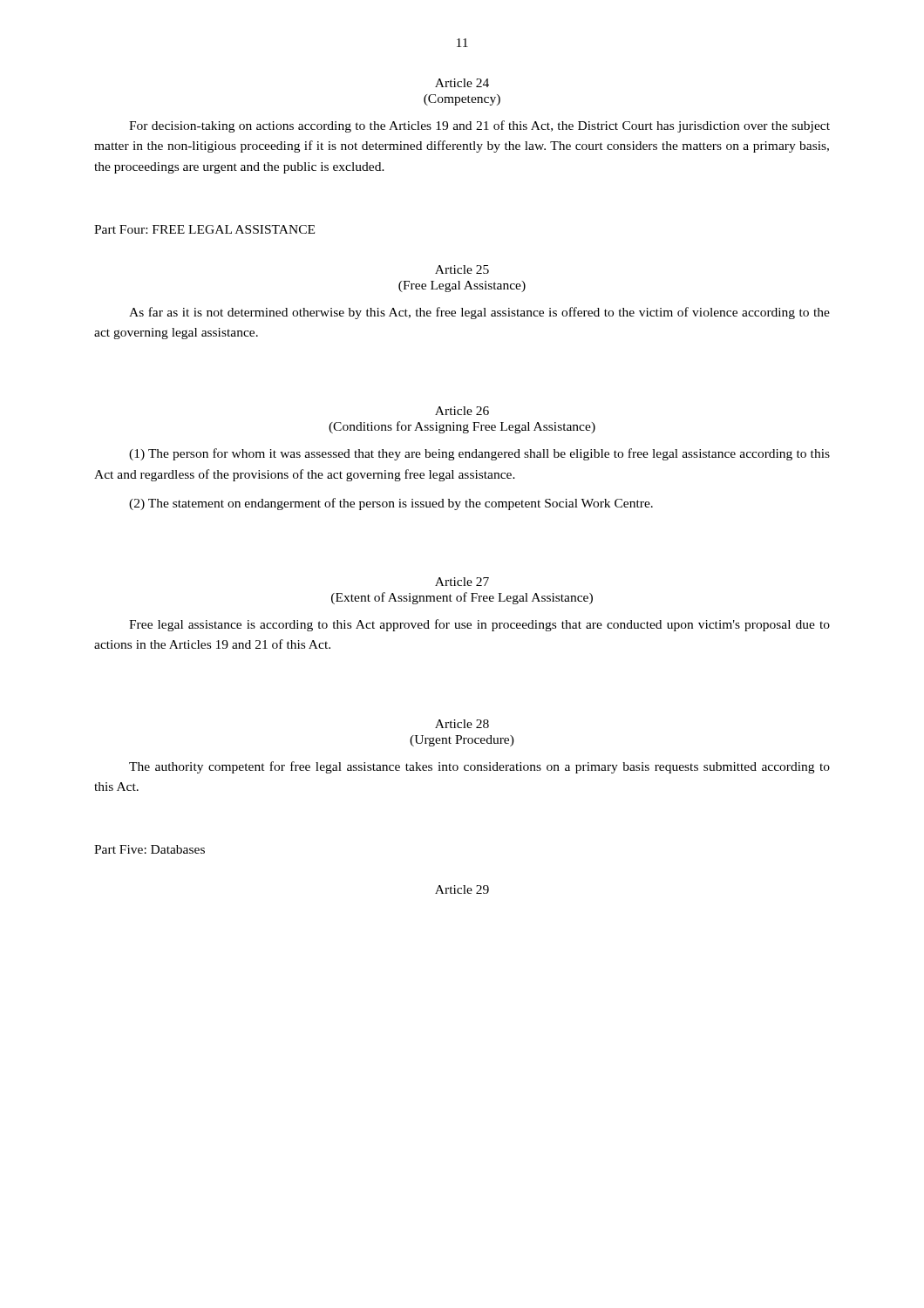The image size is (924, 1308).
Task: Navigate to the element starting "Article 26(Conditions for Assigning Free Legal Assistance)"
Action: 462,418
